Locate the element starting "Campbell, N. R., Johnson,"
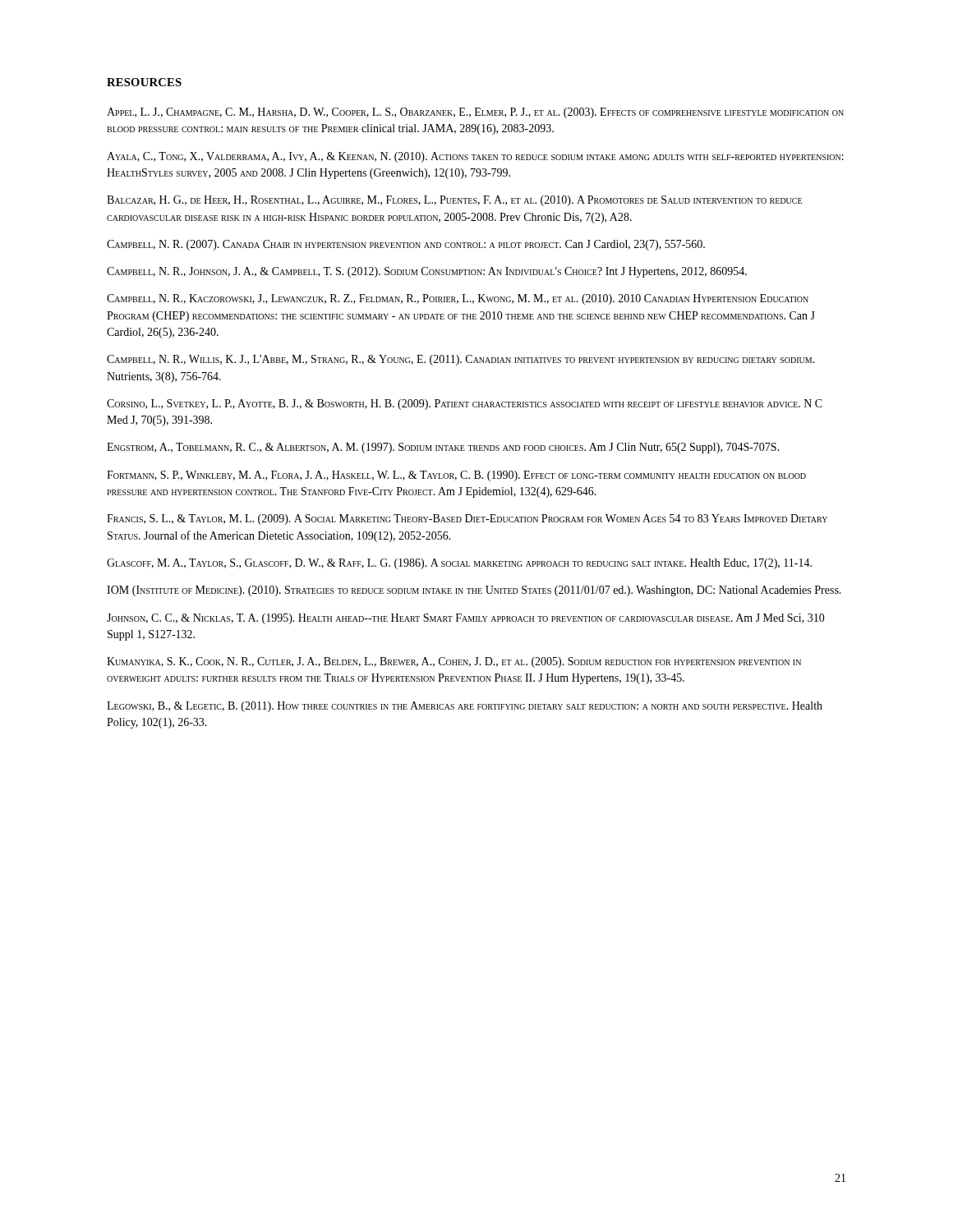953x1232 pixels. (x=427, y=272)
